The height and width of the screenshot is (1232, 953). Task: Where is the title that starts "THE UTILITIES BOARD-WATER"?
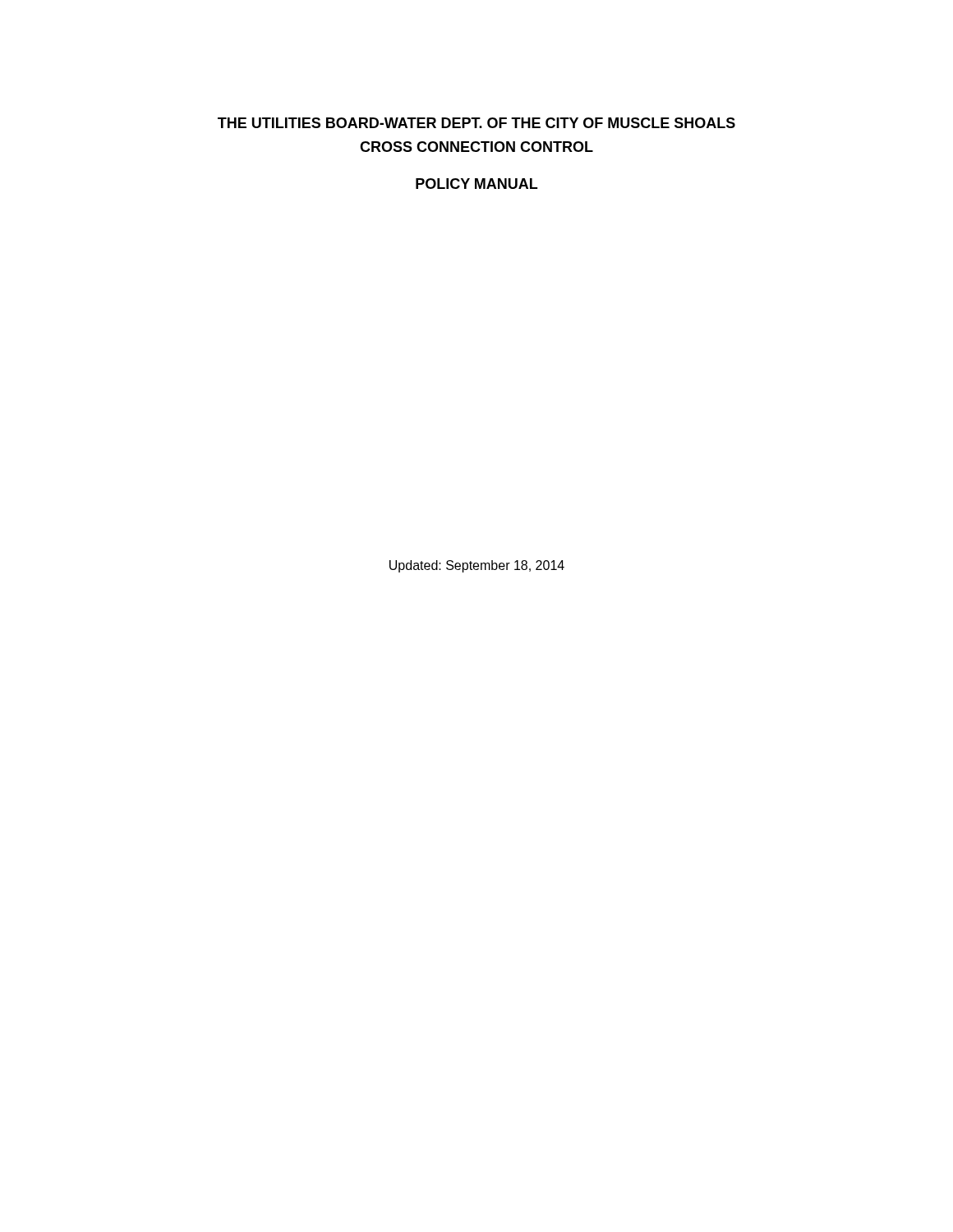point(476,154)
